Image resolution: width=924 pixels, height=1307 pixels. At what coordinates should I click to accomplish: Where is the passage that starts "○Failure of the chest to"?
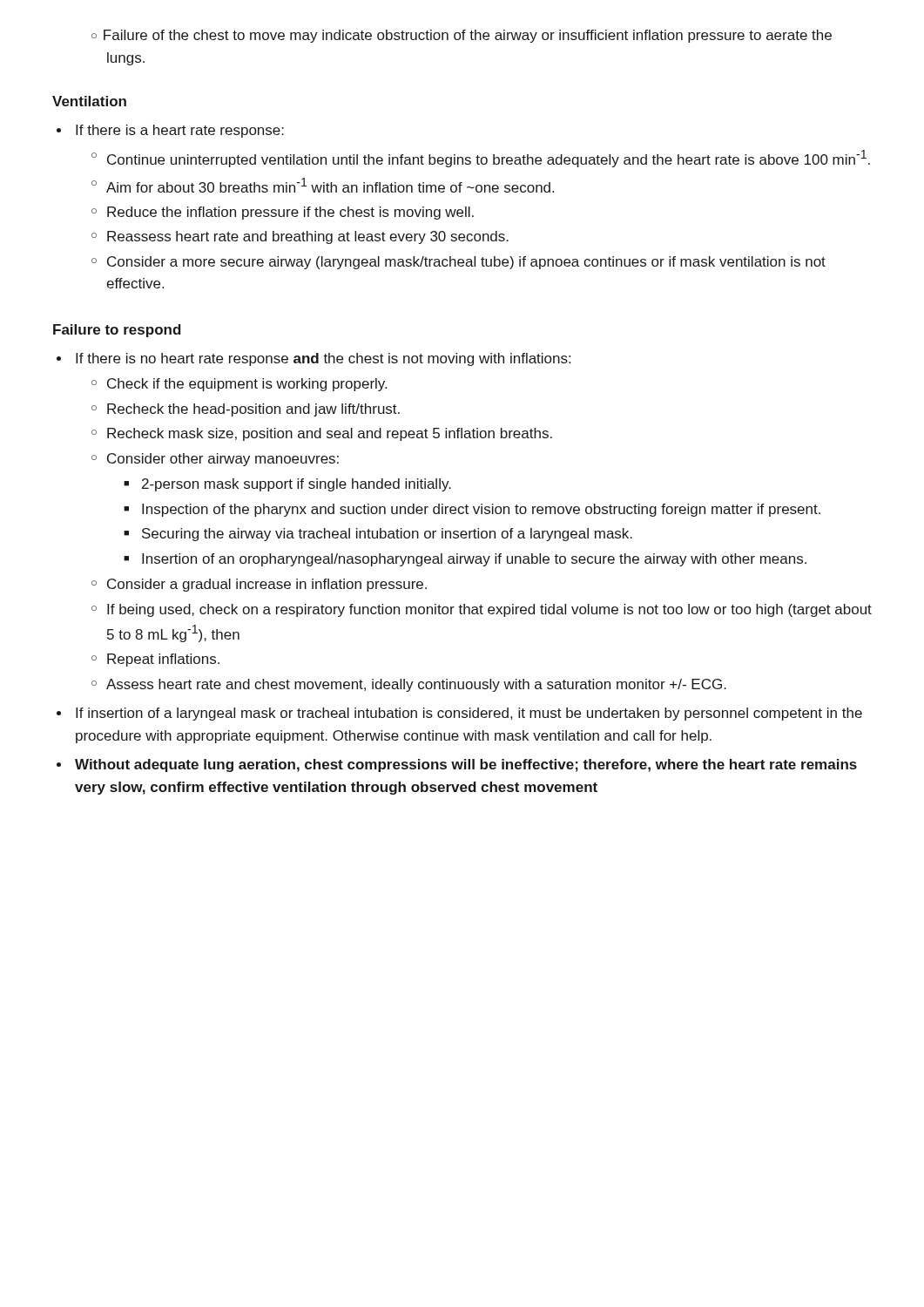[x=469, y=46]
